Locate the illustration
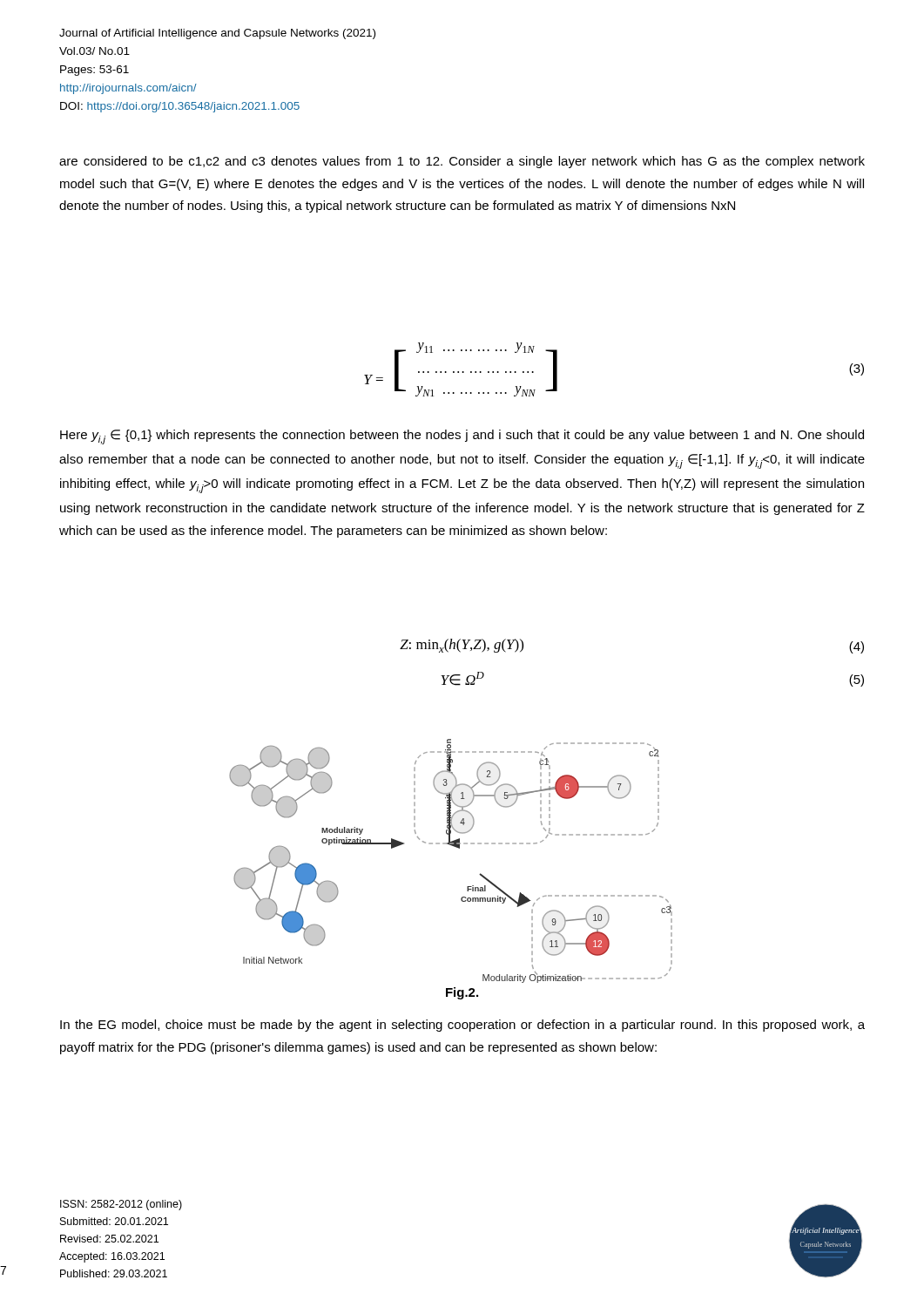Image resolution: width=924 pixels, height=1307 pixels. (462, 843)
